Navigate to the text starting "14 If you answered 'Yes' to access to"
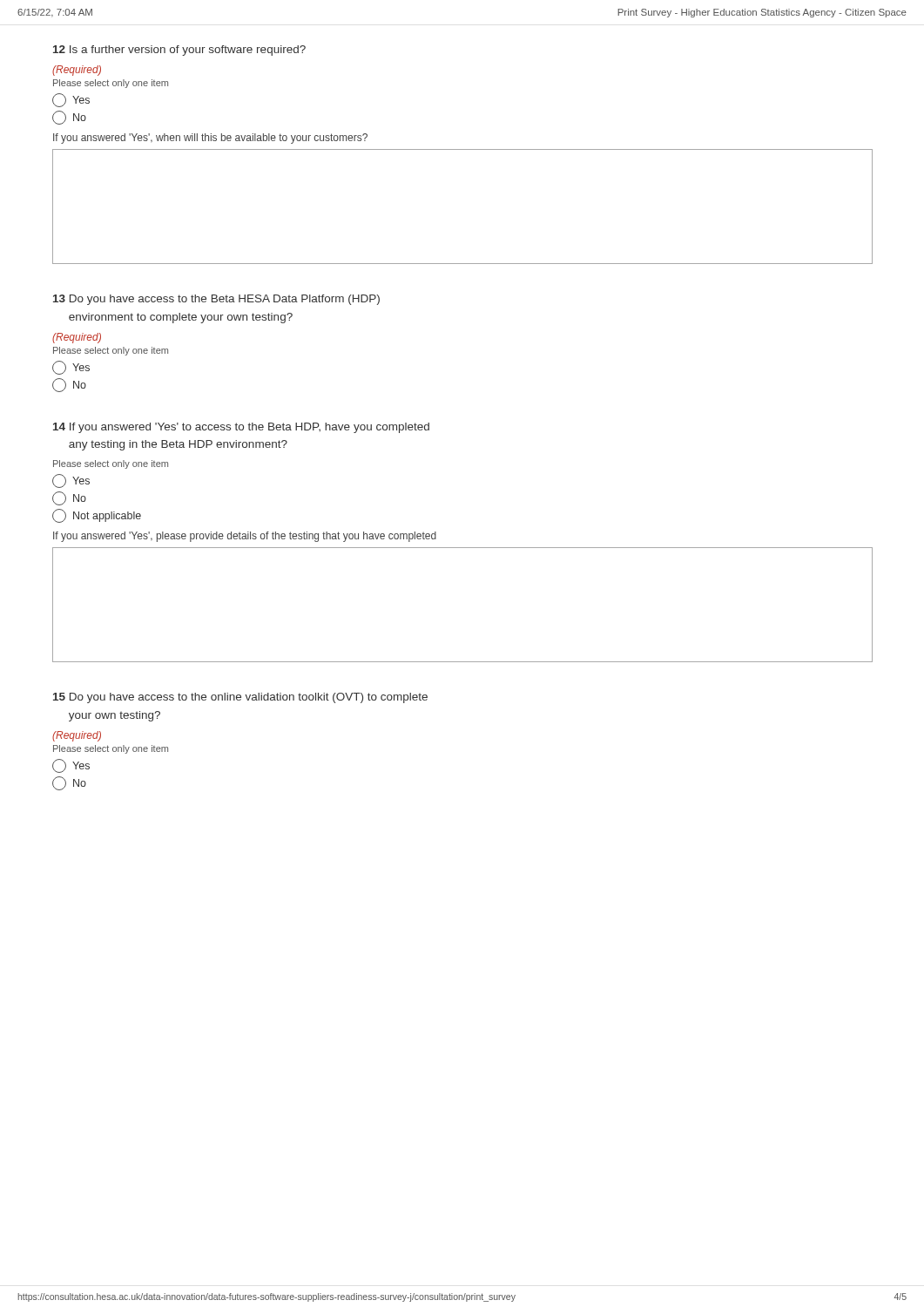Viewport: 924px width, 1307px height. pos(241,435)
